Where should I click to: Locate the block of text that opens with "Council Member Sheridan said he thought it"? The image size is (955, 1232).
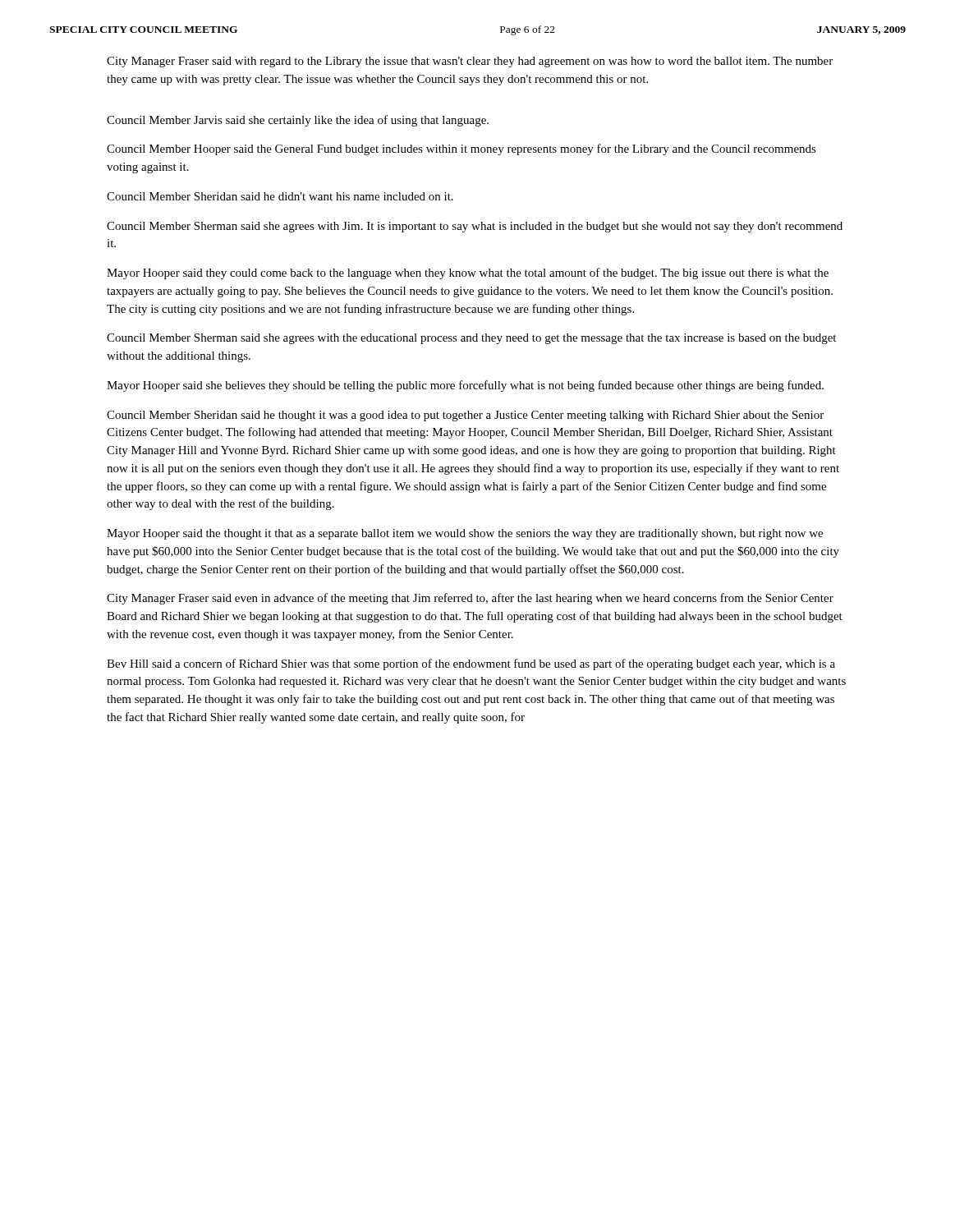tap(473, 459)
